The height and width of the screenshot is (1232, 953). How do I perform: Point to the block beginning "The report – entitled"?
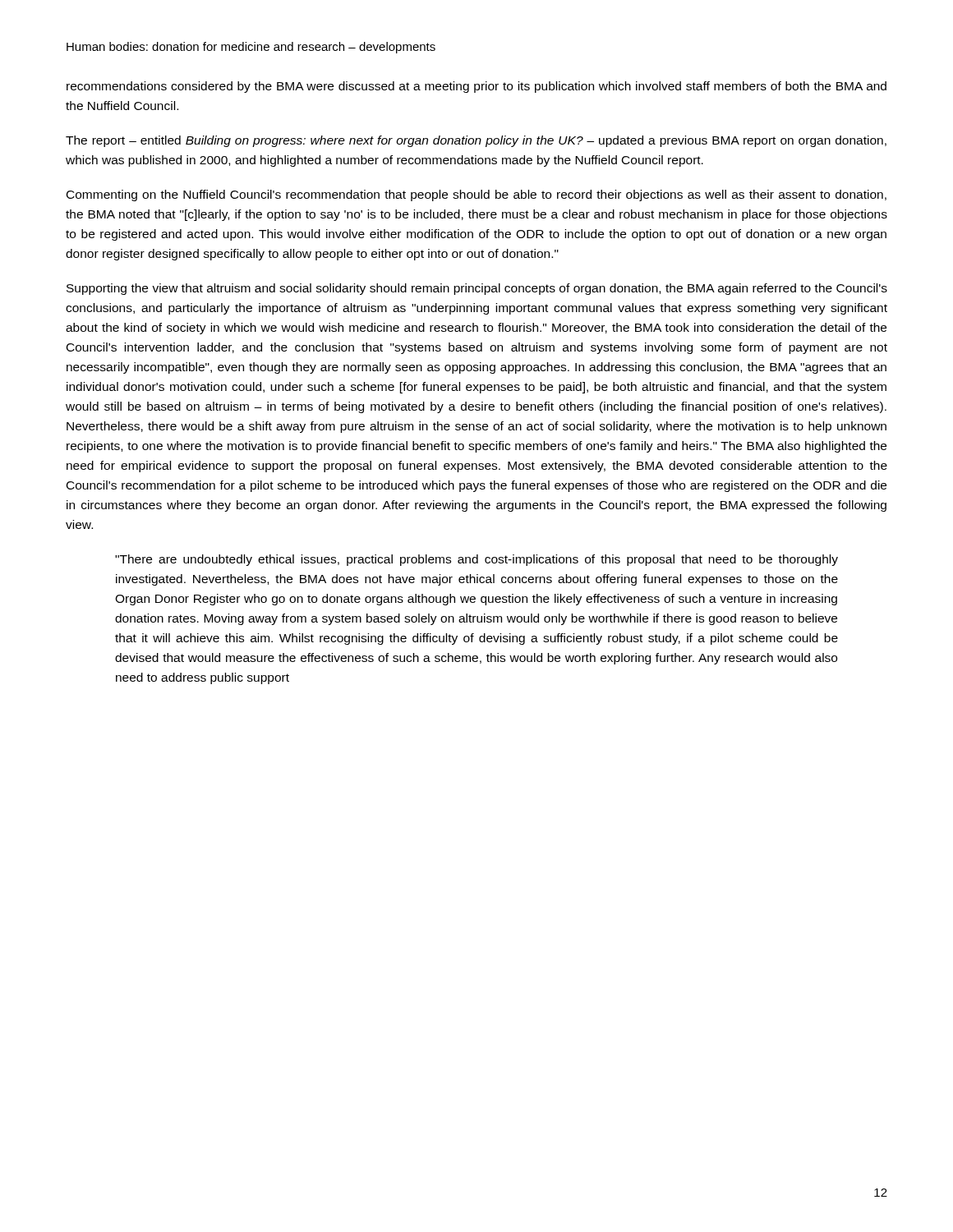pyautogui.click(x=476, y=150)
